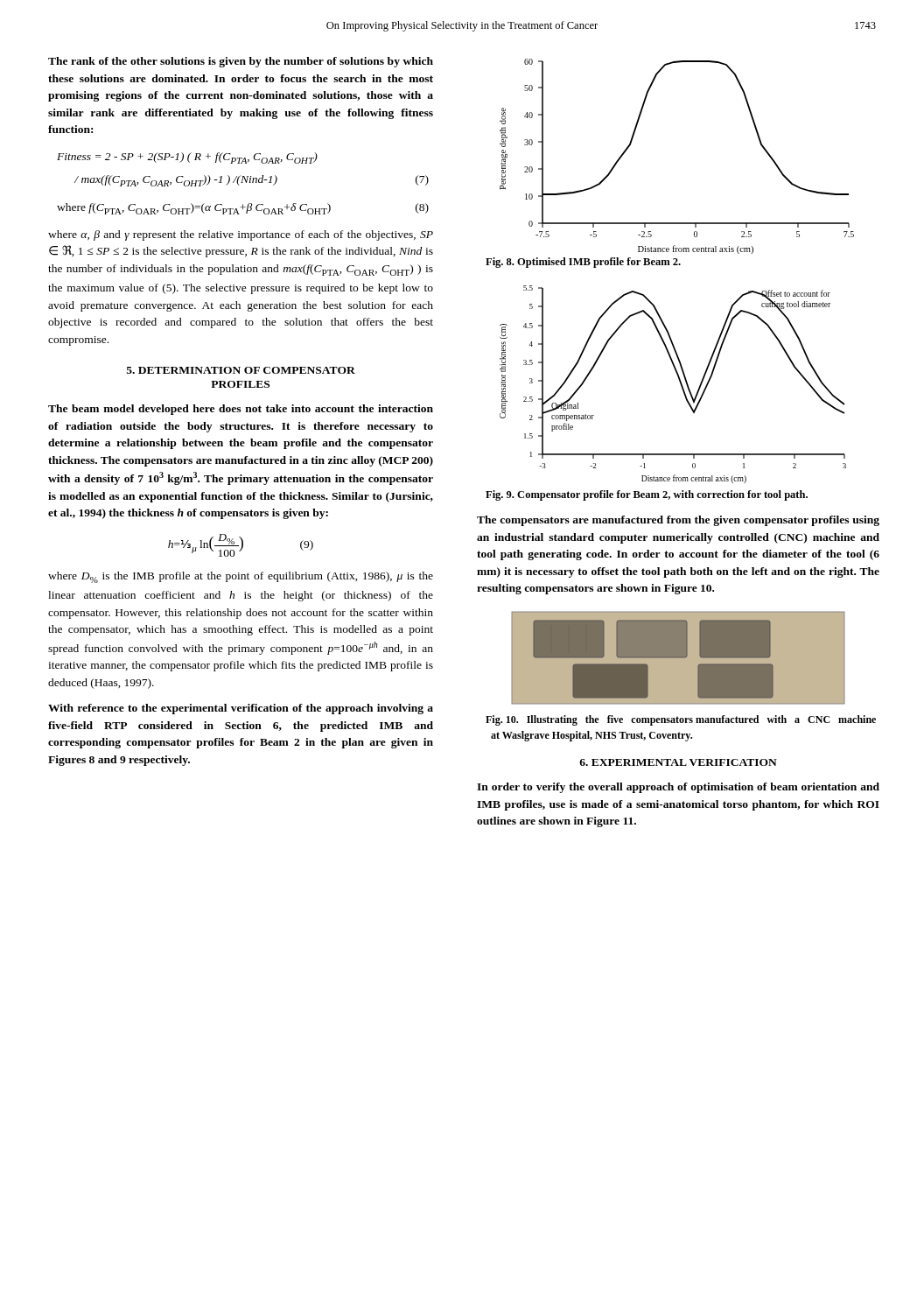Locate the block of text that opens with "where α, β"

[241, 287]
